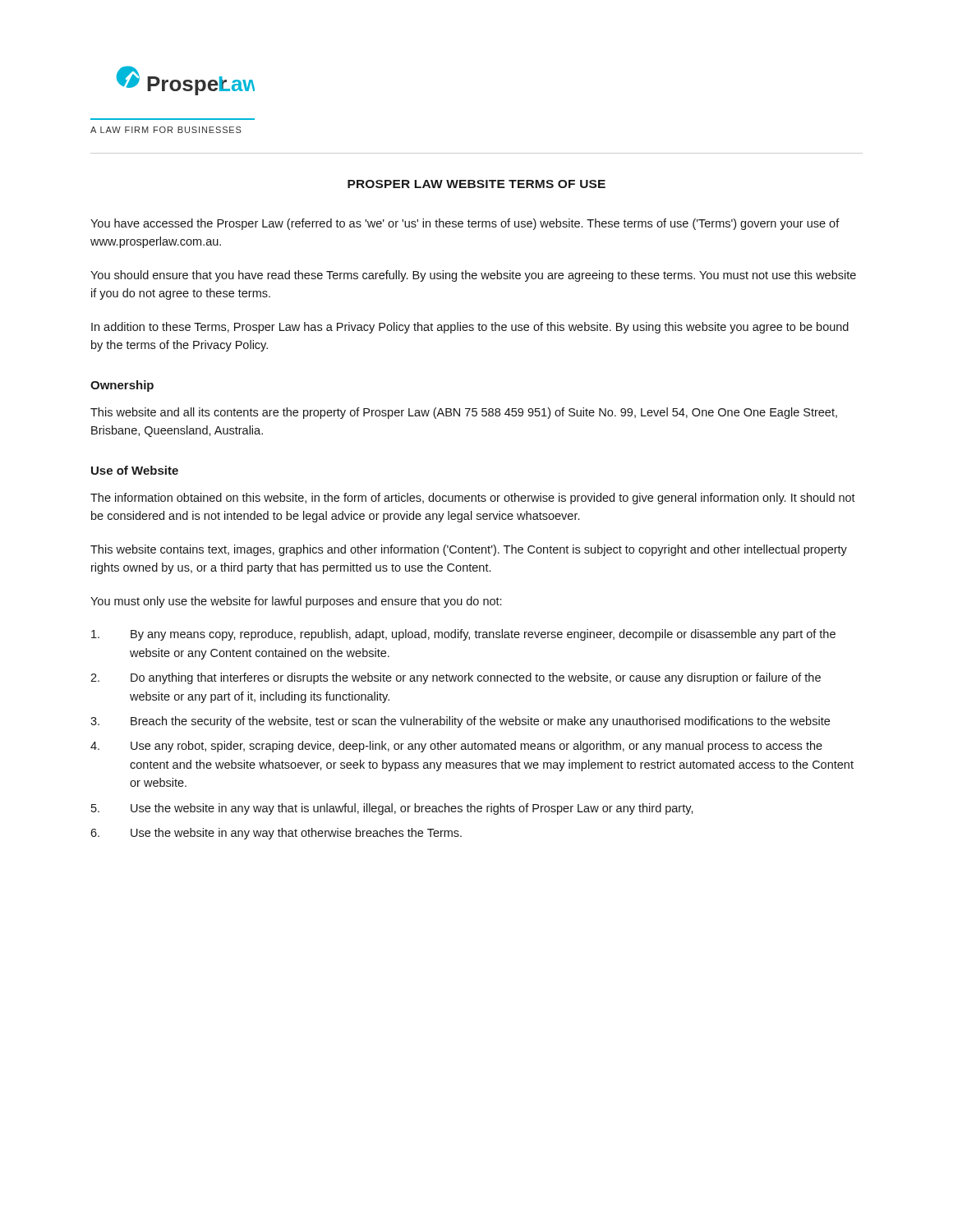
Task: Find the block on this page that starts "6. Use the website"
Action: coord(276,834)
